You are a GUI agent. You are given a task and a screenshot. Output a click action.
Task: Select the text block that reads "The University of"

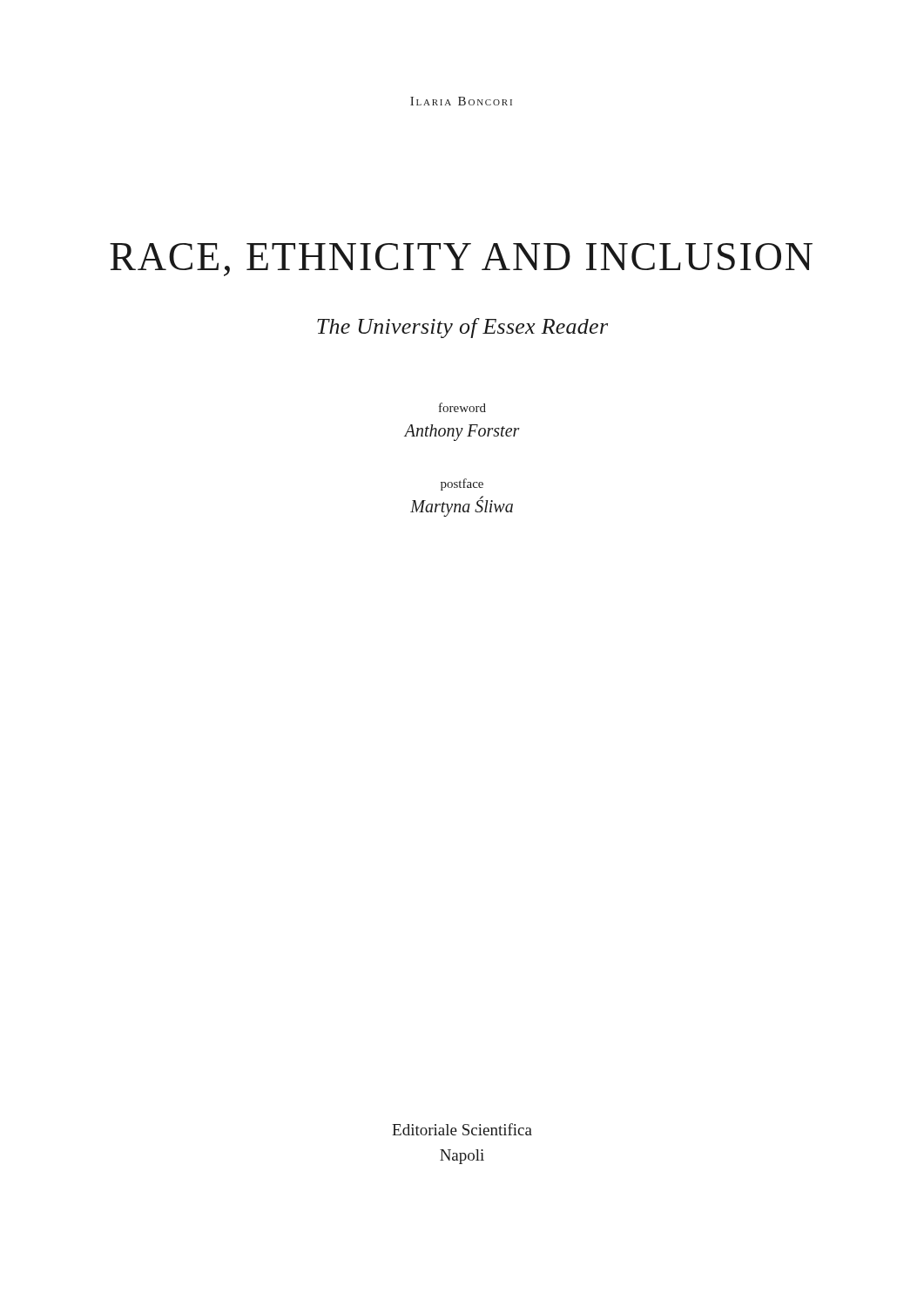pyautogui.click(x=462, y=326)
